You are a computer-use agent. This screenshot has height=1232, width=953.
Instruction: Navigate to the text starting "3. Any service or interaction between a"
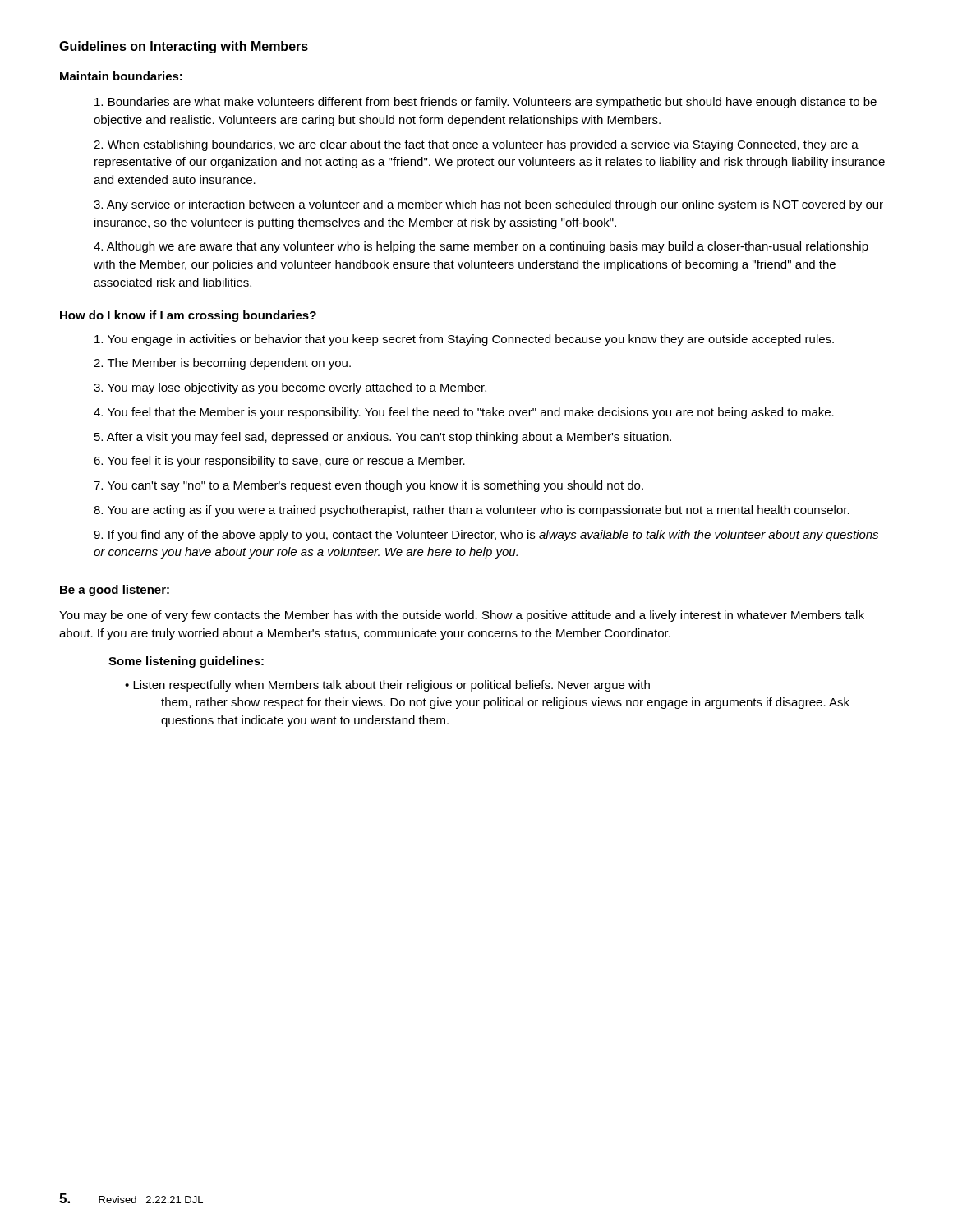pos(488,213)
